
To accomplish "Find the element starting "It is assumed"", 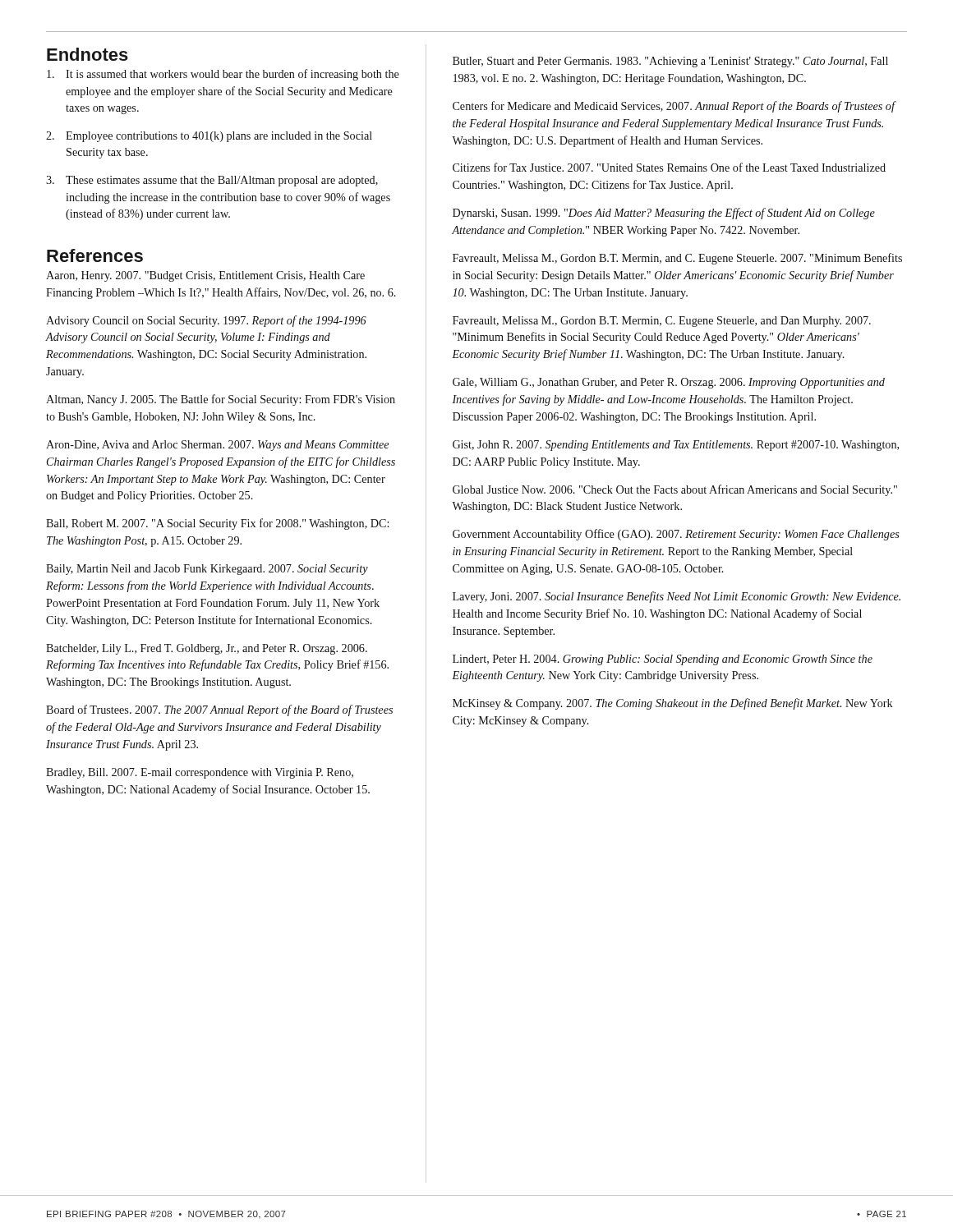I will pos(223,91).
